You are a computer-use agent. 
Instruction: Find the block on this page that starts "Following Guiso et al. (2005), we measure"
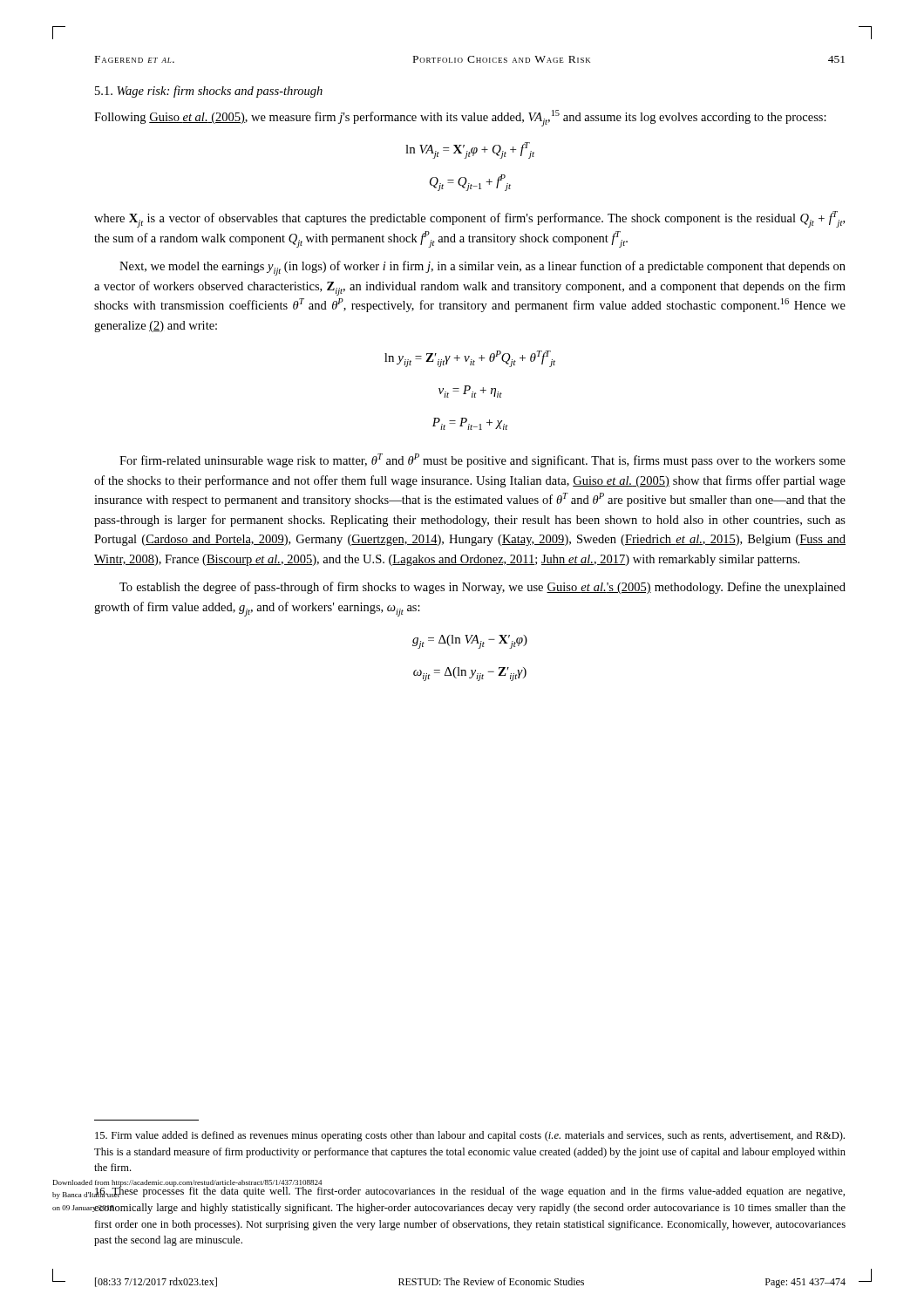click(470, 117)
